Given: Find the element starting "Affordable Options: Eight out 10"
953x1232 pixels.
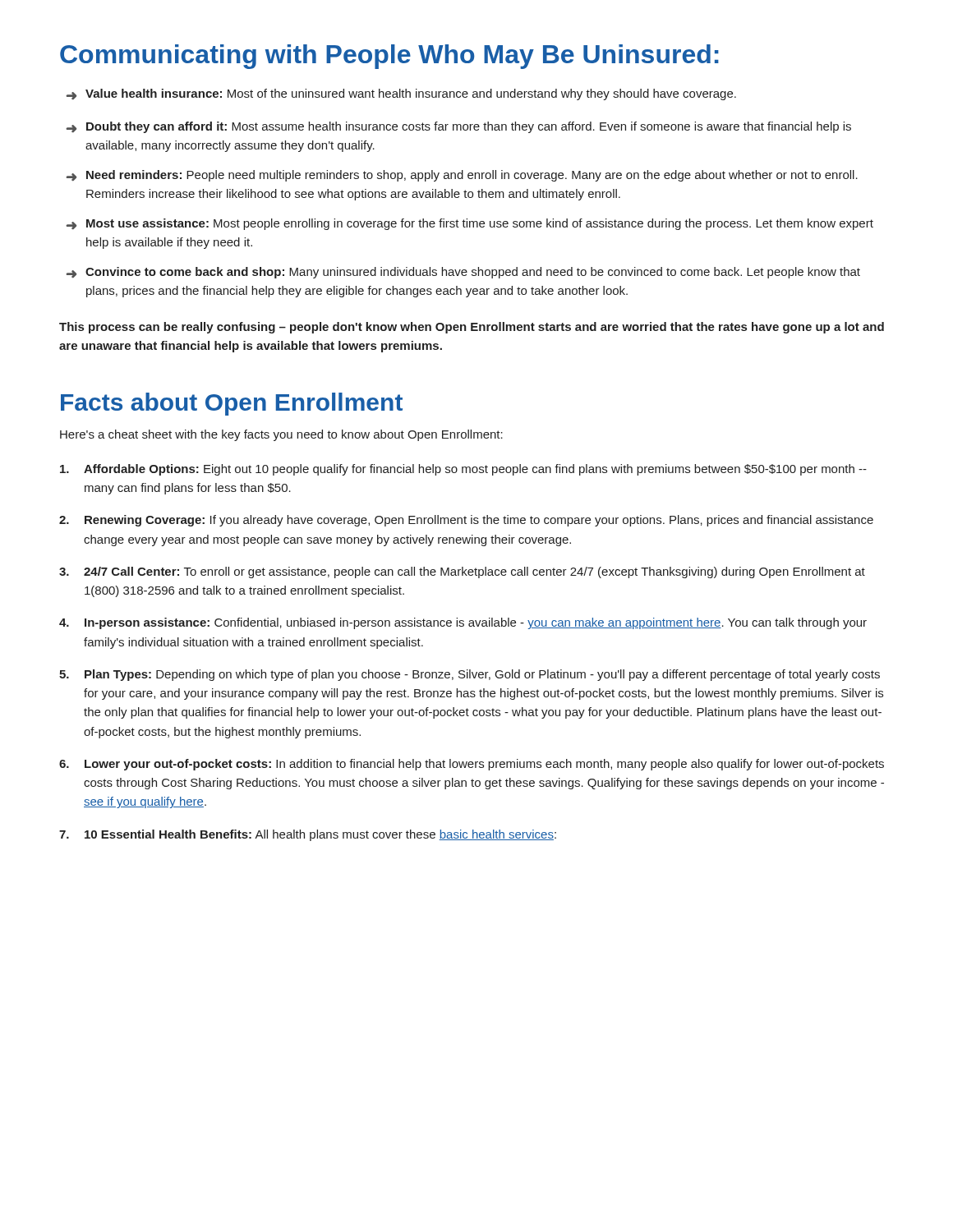Looking at the screenshot, I should tap(476, 478).
